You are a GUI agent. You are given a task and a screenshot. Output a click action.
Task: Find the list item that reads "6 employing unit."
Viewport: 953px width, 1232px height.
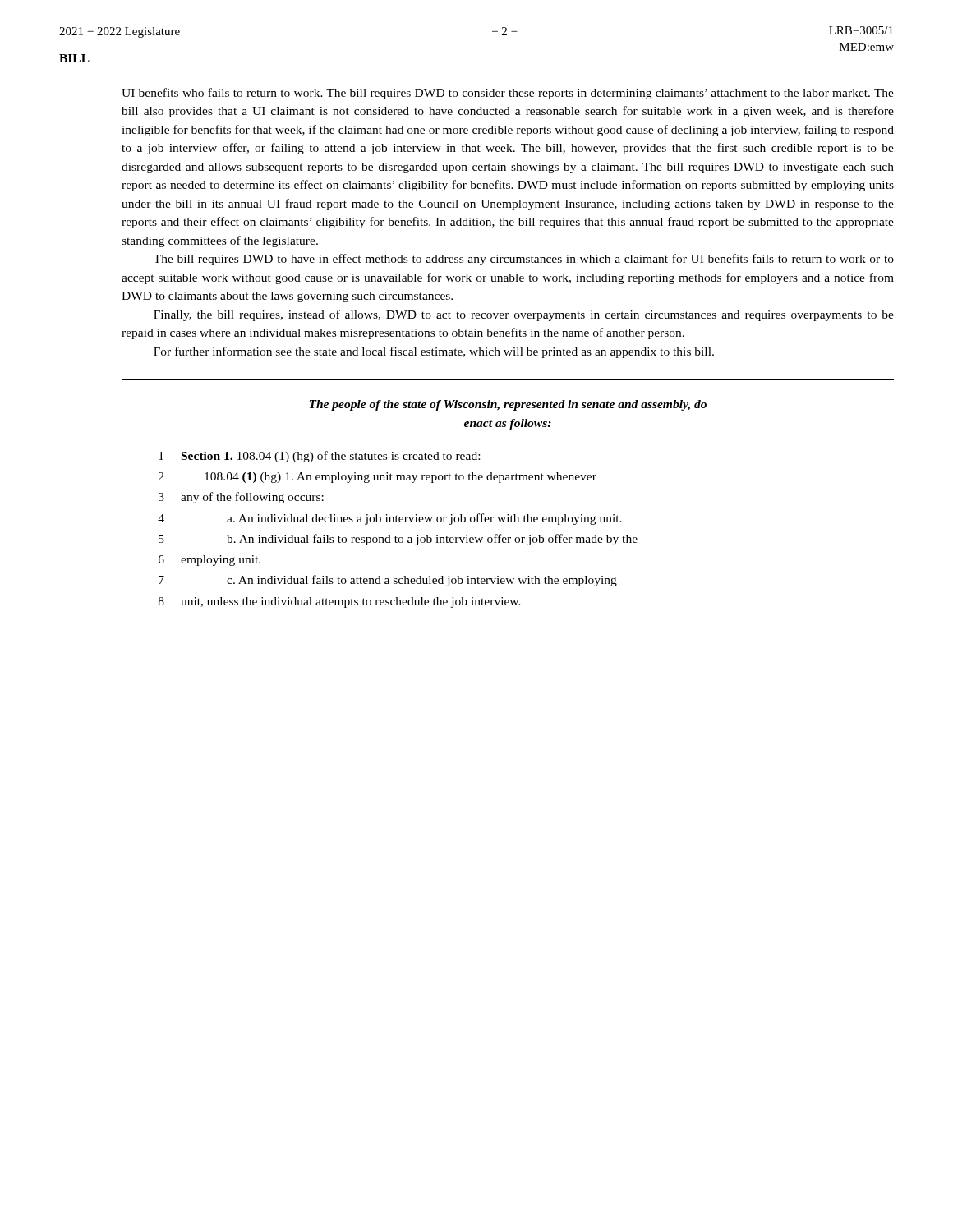click(x=192, y=560)
